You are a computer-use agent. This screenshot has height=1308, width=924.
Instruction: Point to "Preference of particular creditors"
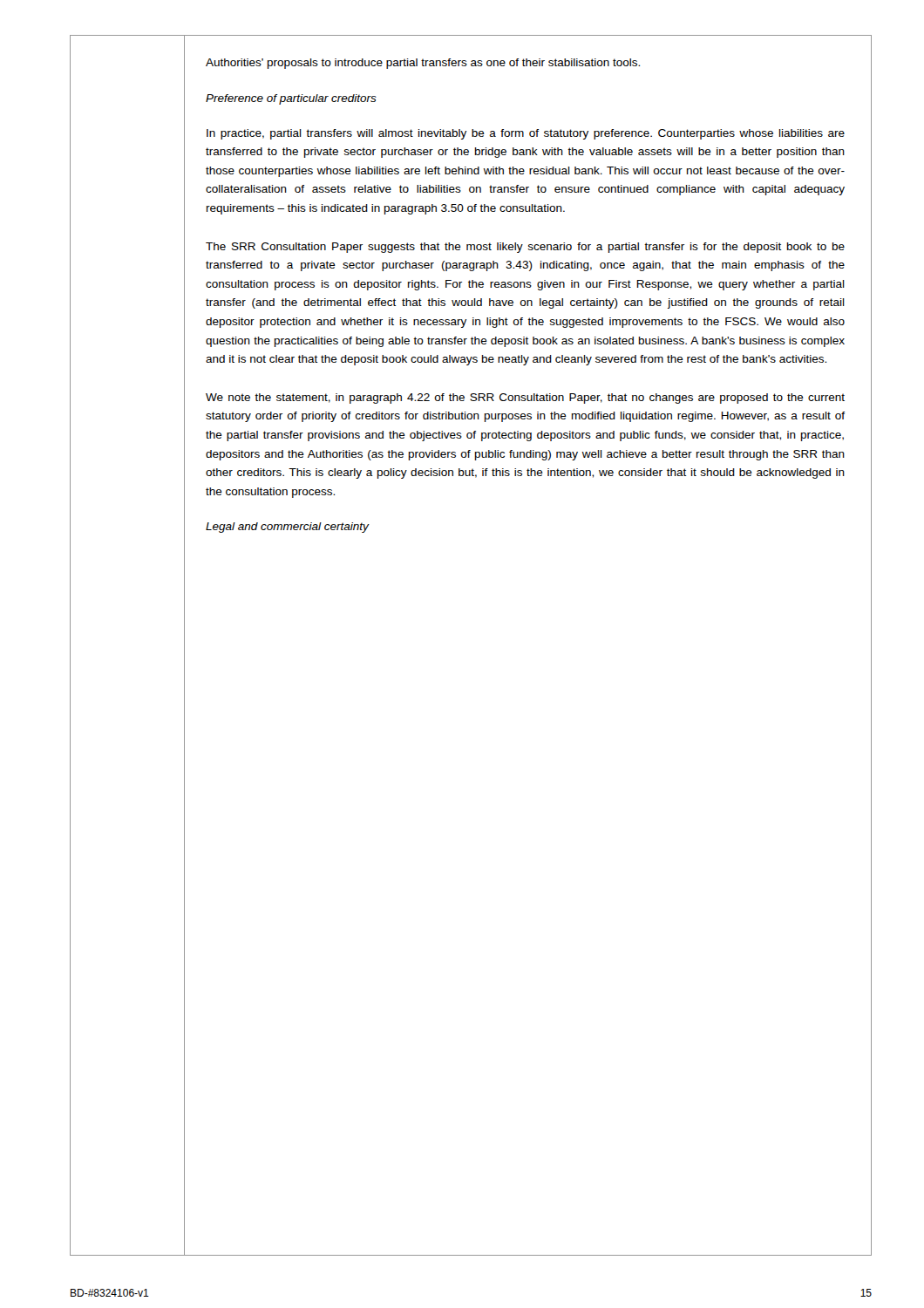[x=291, y=98]
